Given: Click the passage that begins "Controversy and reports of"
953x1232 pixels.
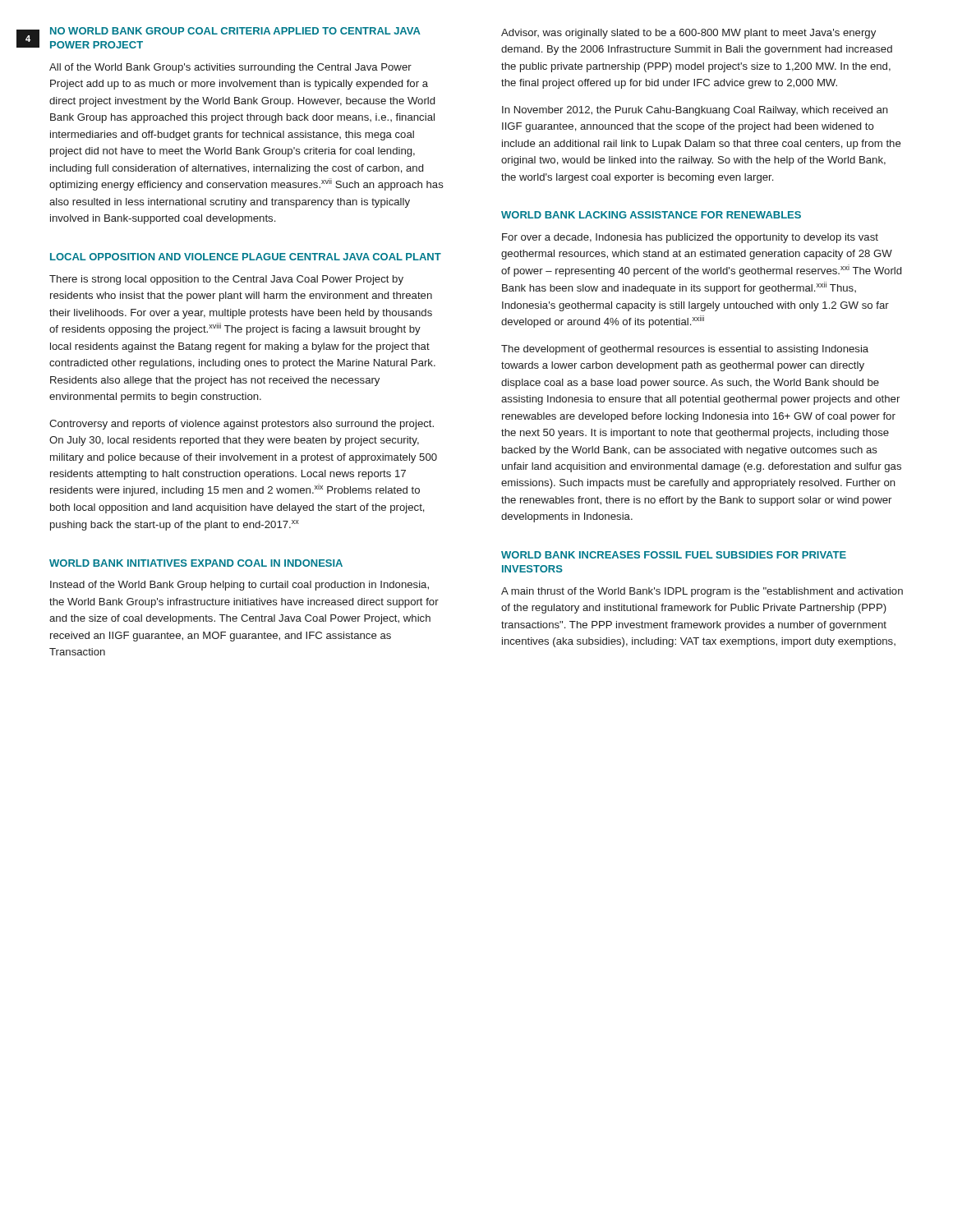Looking at the screenshot, I should tap(243, 474).
